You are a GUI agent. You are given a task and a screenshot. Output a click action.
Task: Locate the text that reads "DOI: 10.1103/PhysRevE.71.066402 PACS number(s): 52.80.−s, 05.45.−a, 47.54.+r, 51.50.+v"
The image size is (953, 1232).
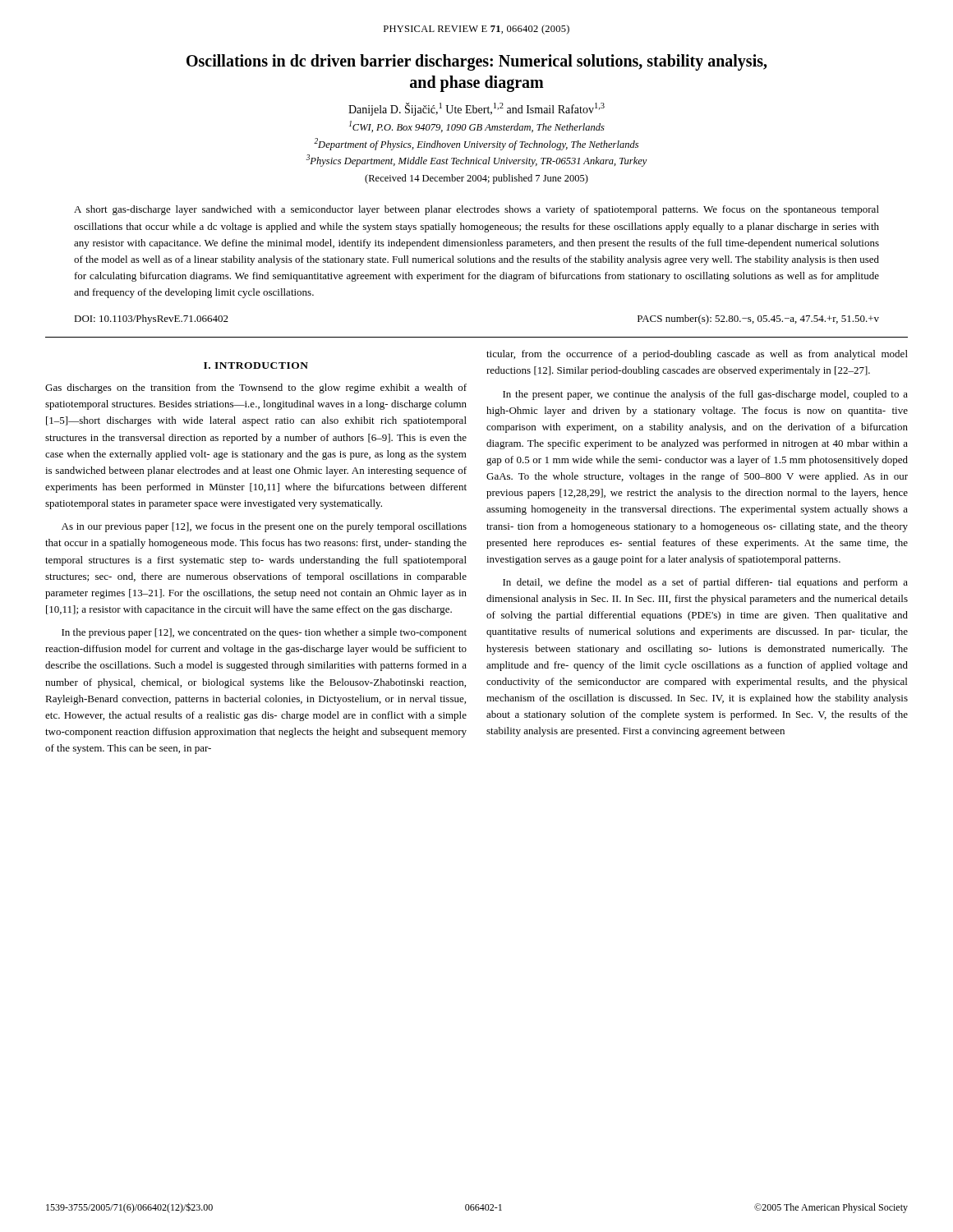pyautogui.click(x=154, y=319)
